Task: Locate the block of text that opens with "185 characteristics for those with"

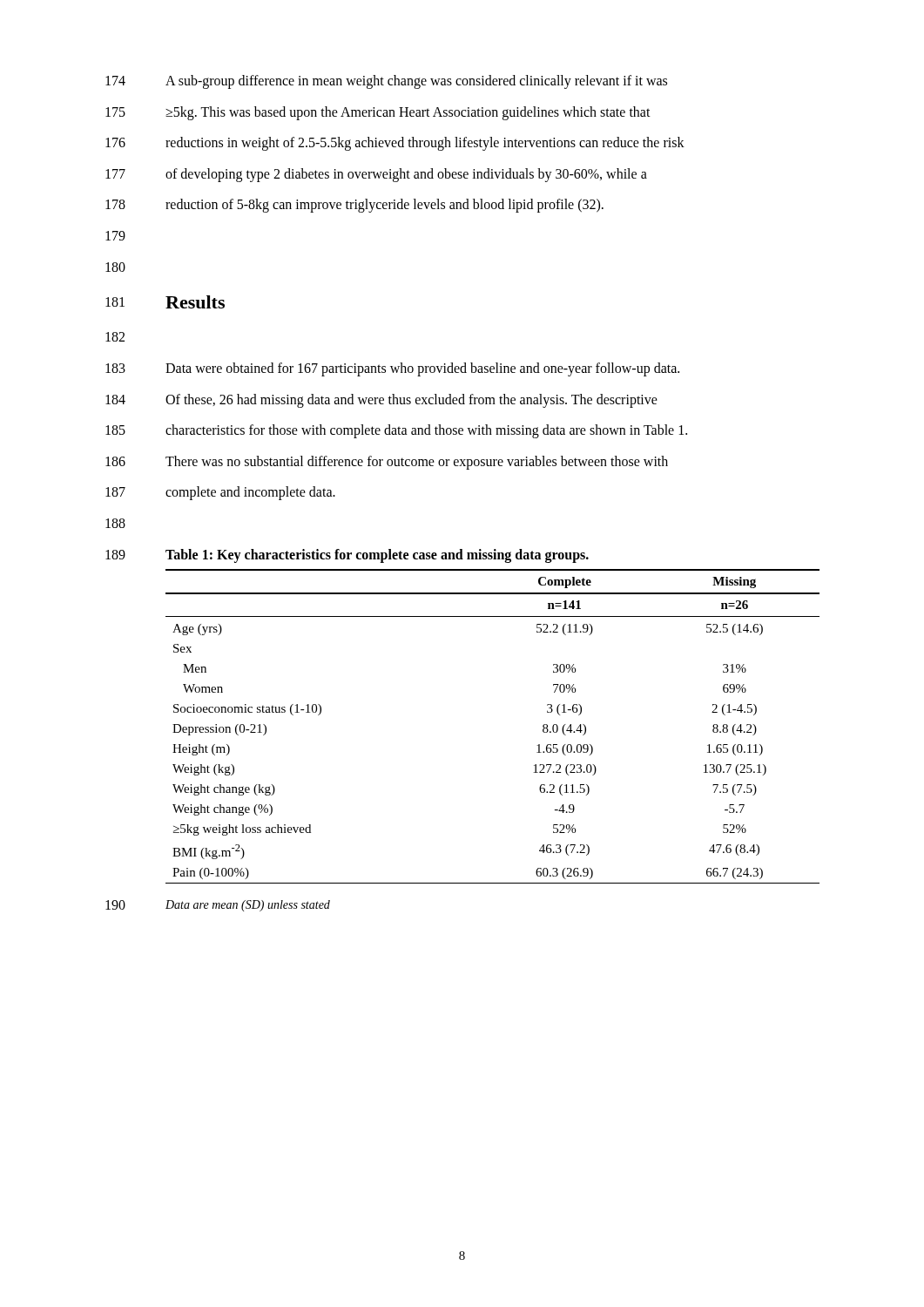Action: pyautogui.click(x=462, y=430)
